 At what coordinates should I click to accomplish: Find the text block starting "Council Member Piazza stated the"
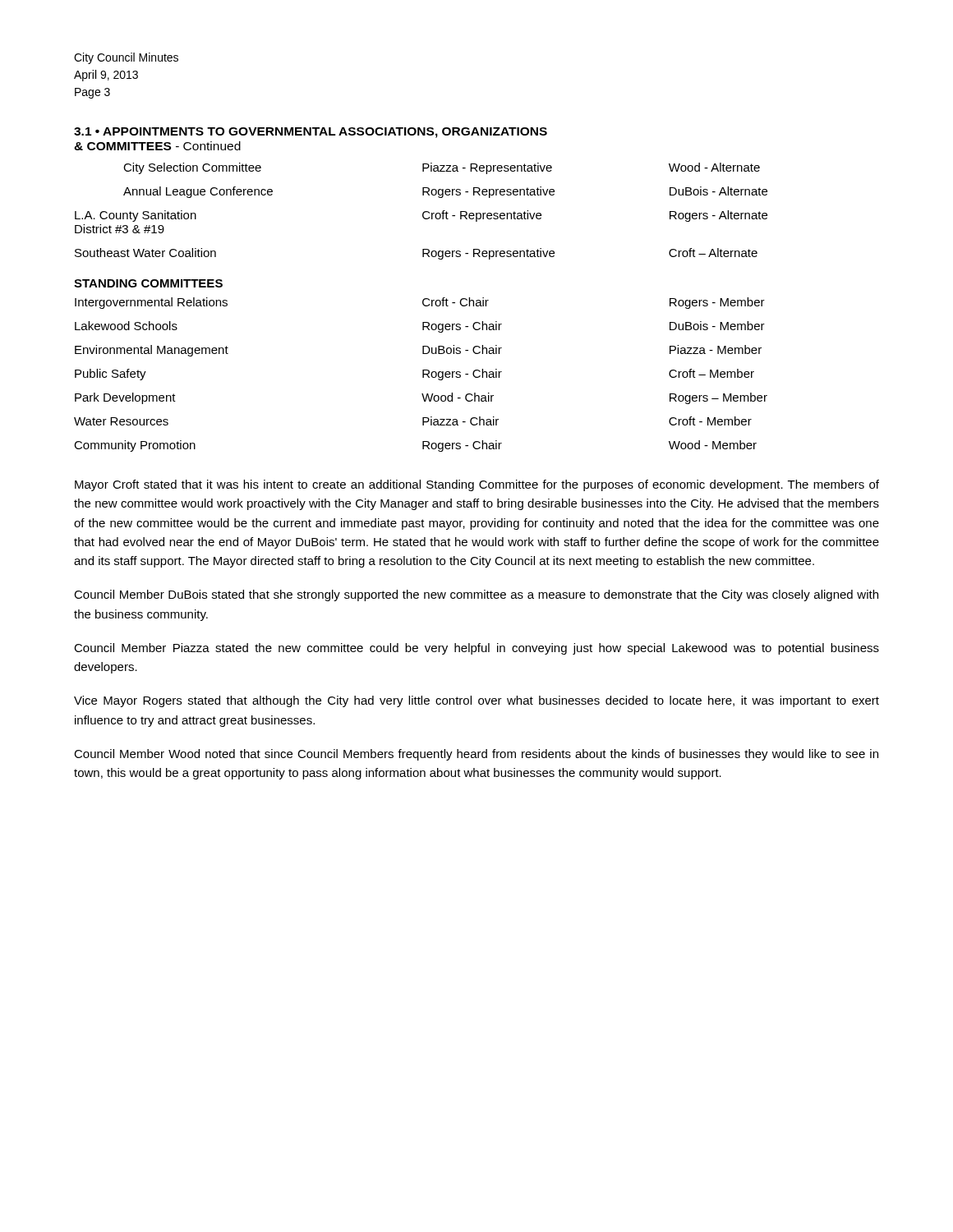[x=476, y=657]
